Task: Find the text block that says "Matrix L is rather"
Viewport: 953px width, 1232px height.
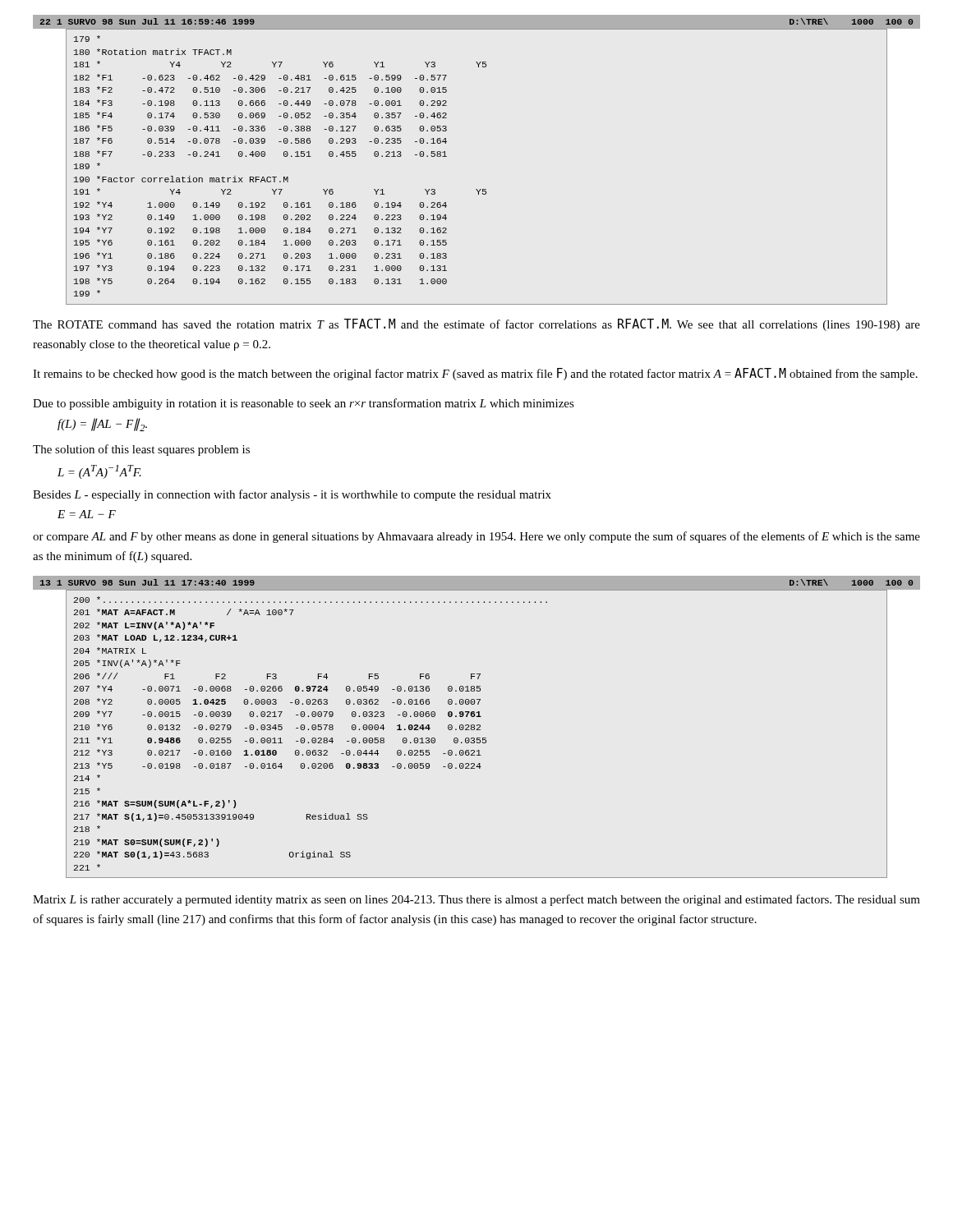Action: click(476, 909)
